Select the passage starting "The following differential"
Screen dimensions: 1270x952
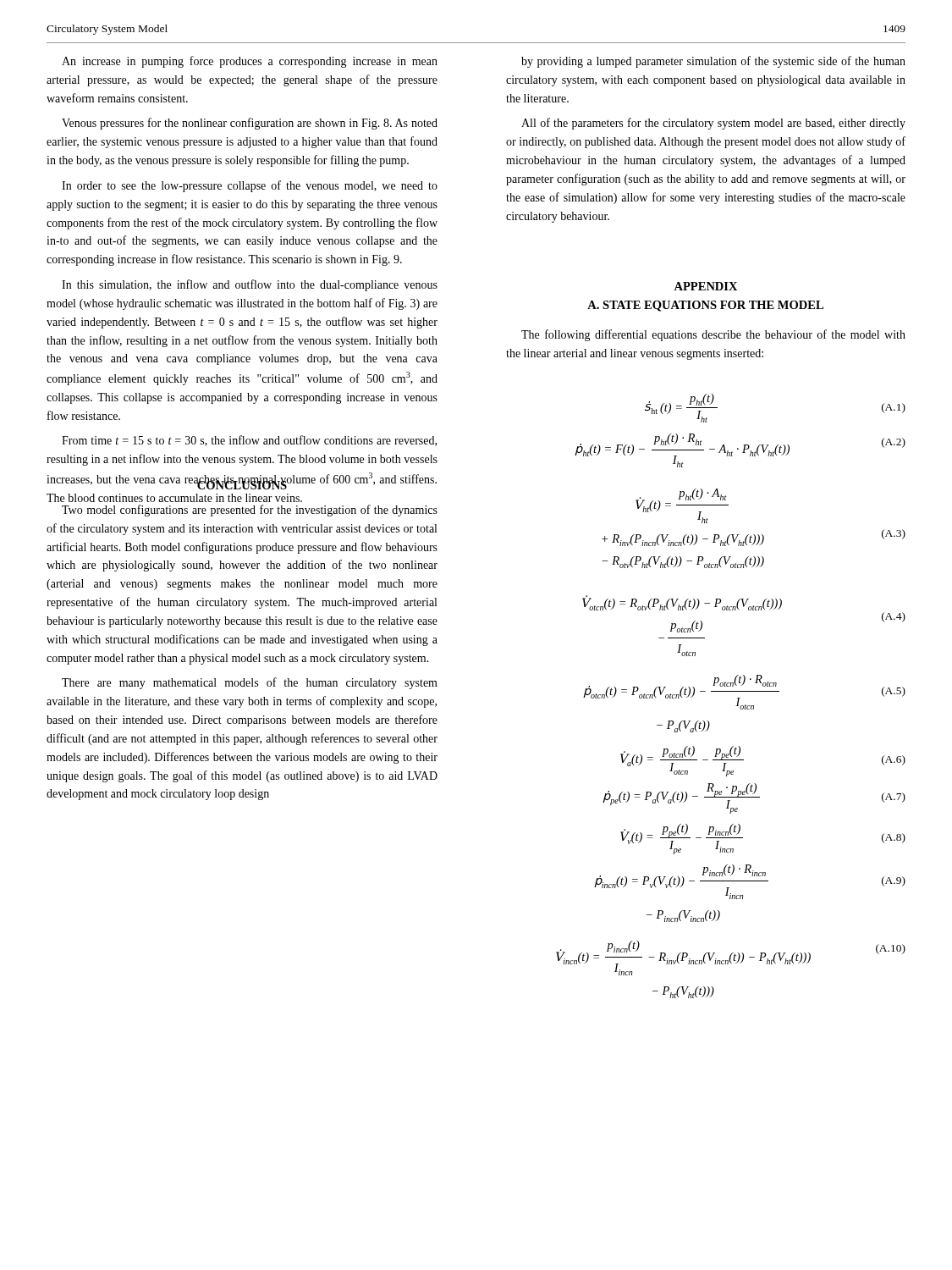click(706, 344)
